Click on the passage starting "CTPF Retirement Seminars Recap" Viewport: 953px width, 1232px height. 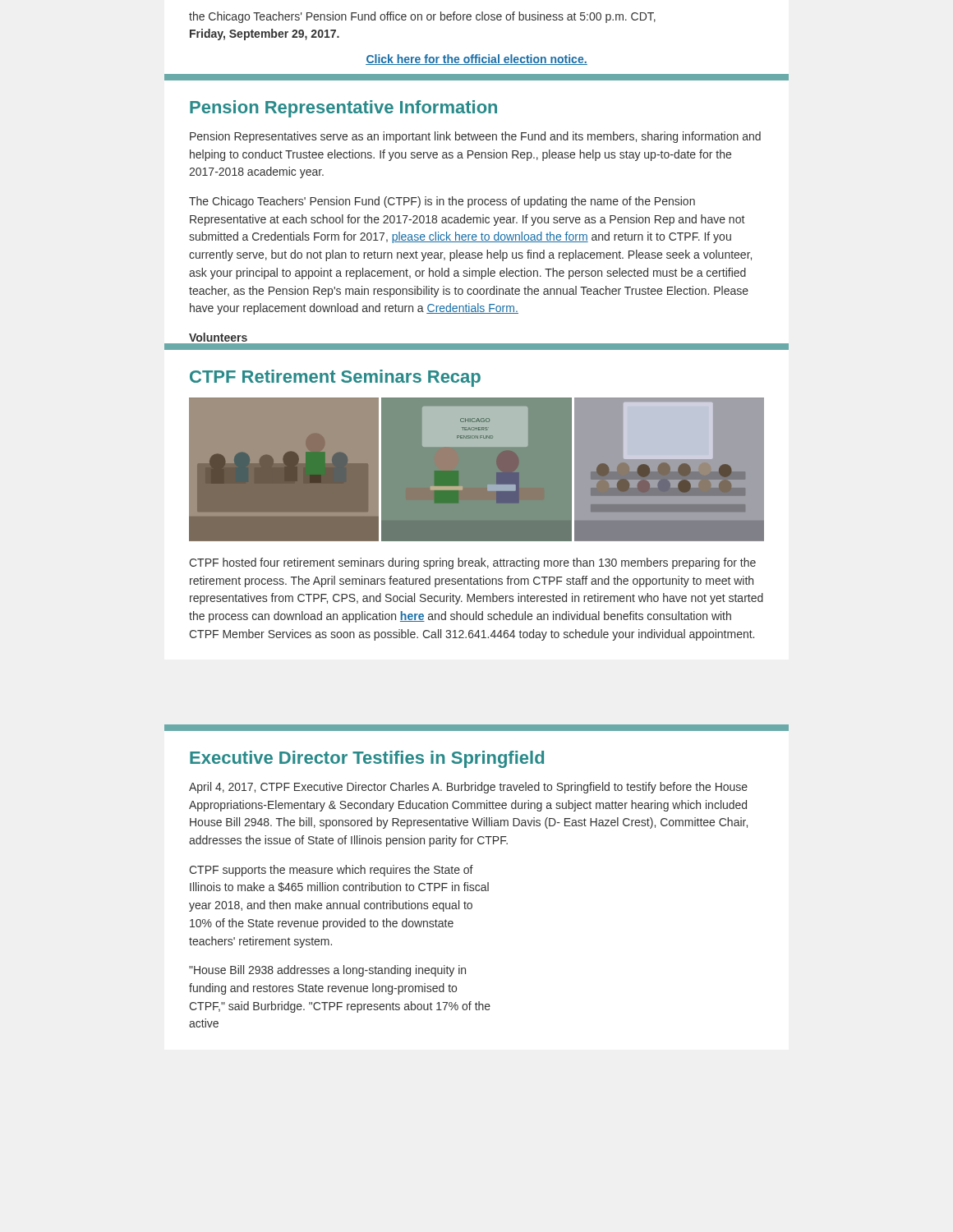click(x=335, y=377)
